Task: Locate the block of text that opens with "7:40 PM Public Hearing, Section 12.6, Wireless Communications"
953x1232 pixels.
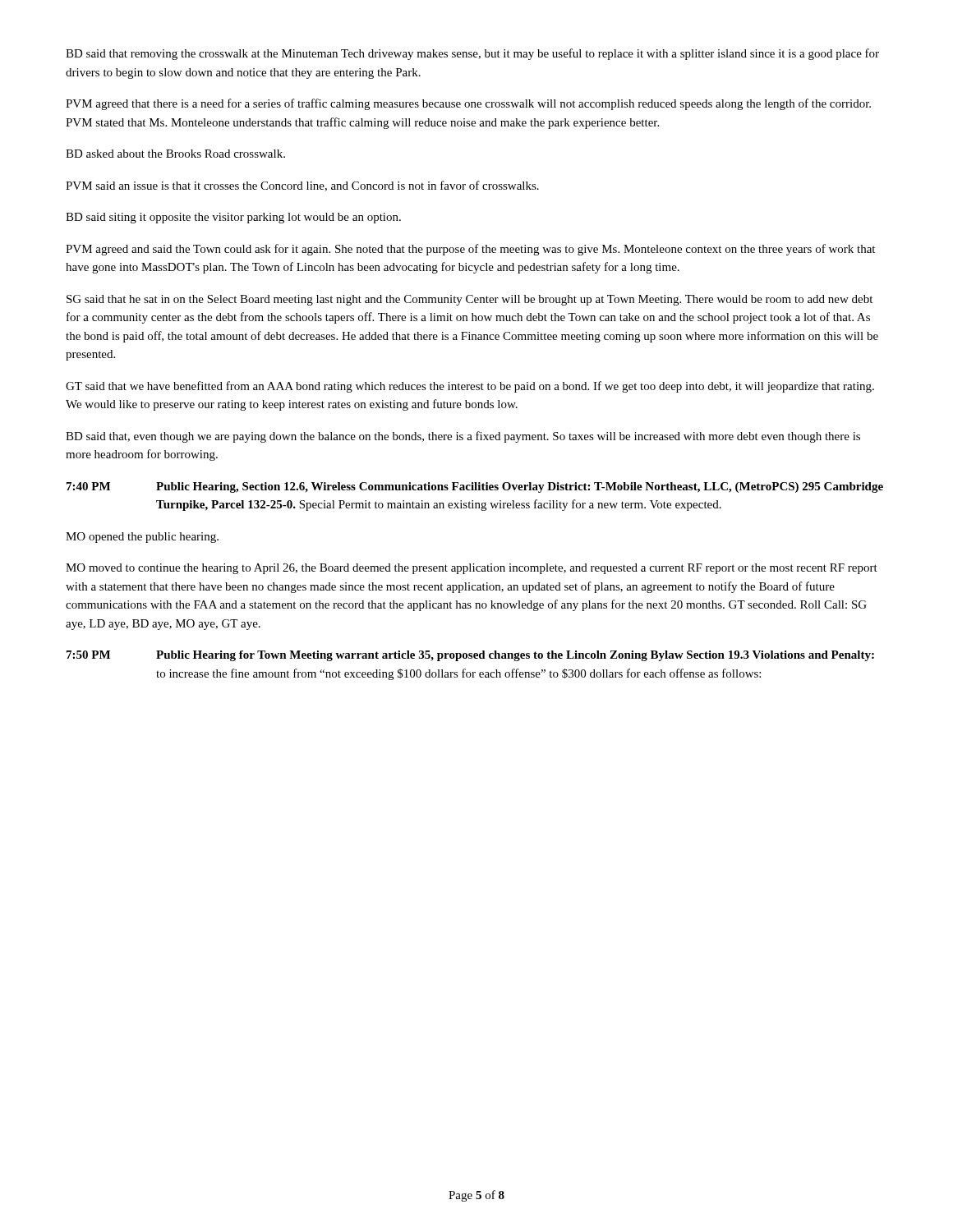Action: point(476,495)
